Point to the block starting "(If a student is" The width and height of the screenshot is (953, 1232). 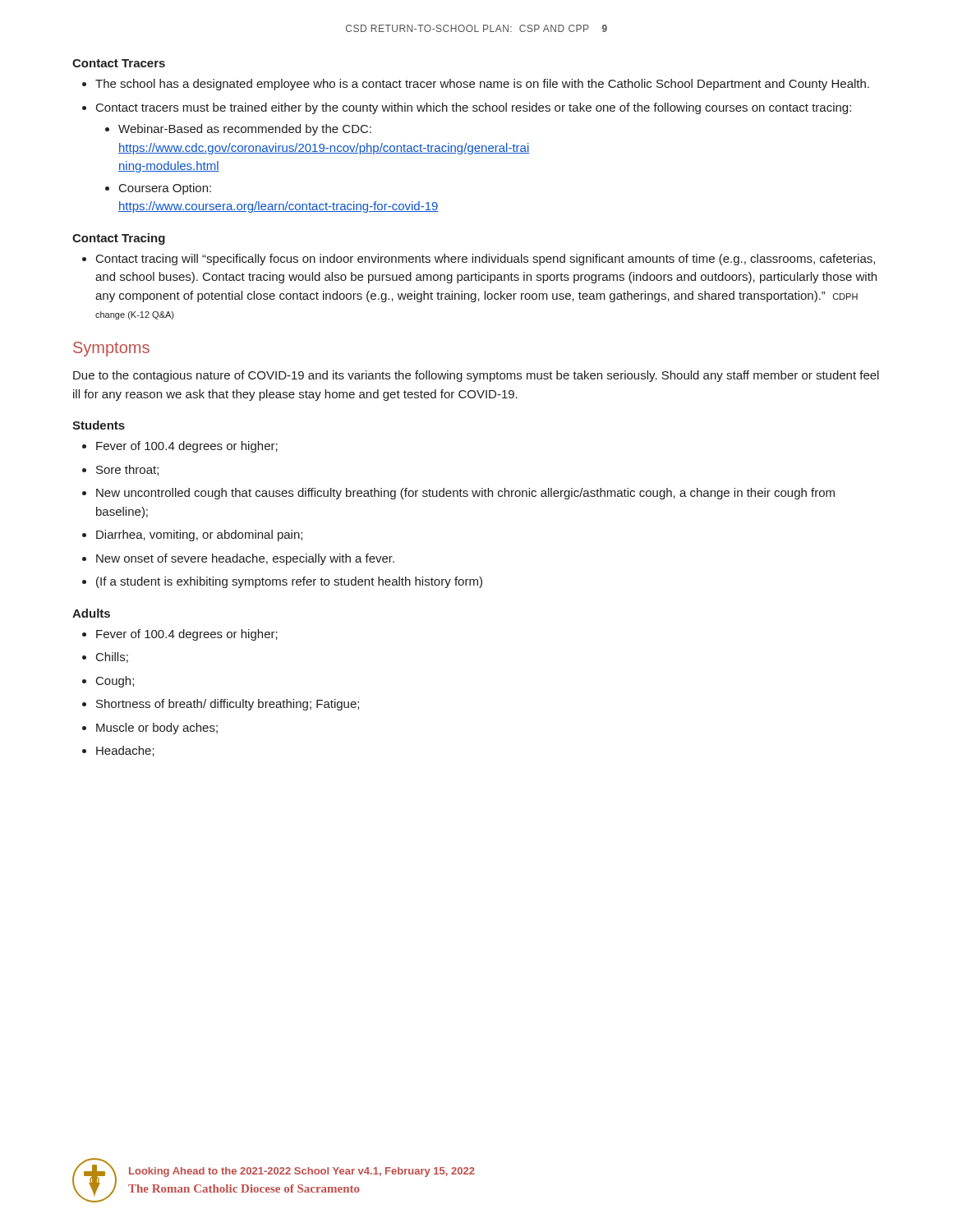tap(289, 581)
